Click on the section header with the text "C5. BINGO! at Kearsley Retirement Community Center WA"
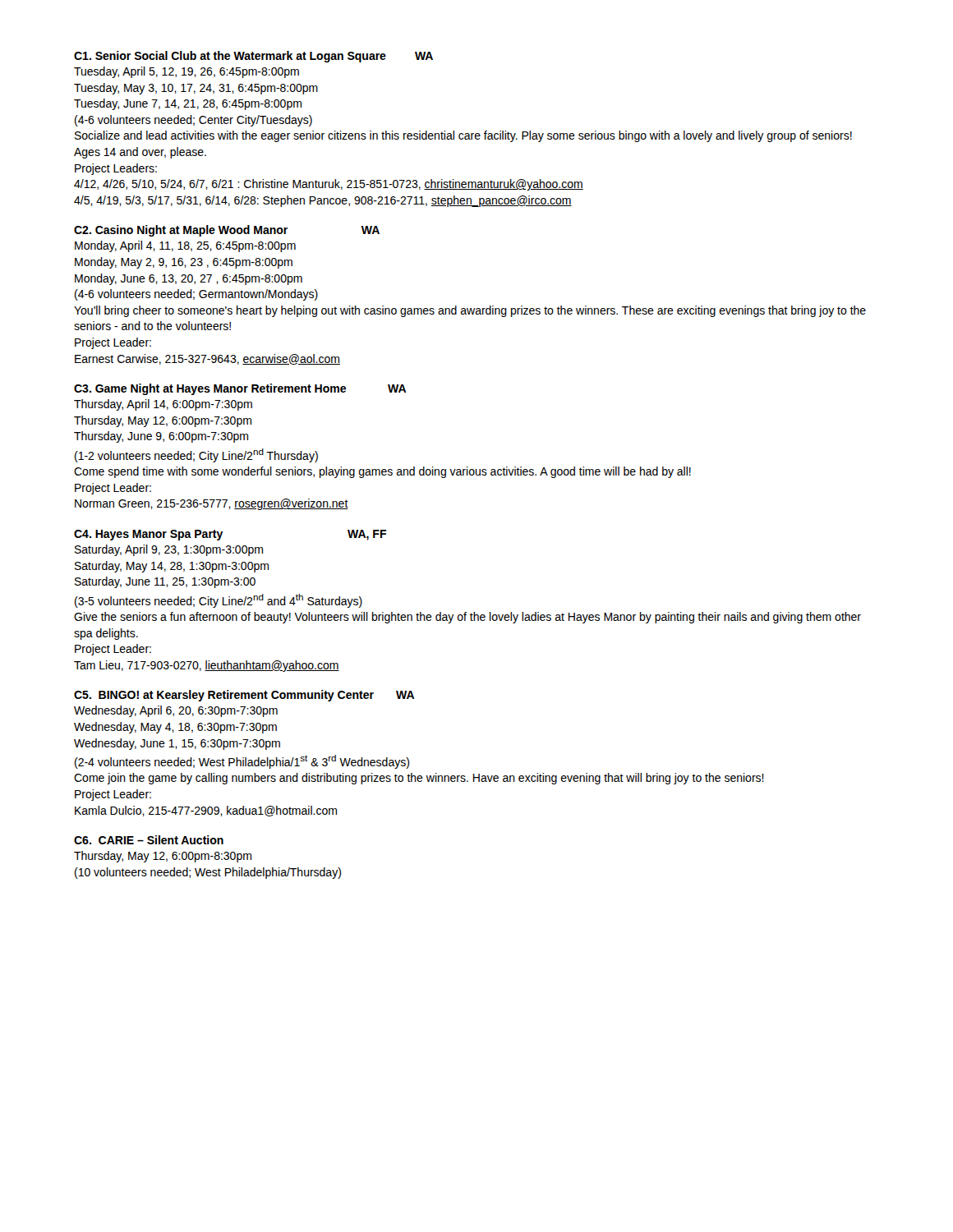Image resolution: width=953 pixels, height=1232 pixels. tap(244, 695)
